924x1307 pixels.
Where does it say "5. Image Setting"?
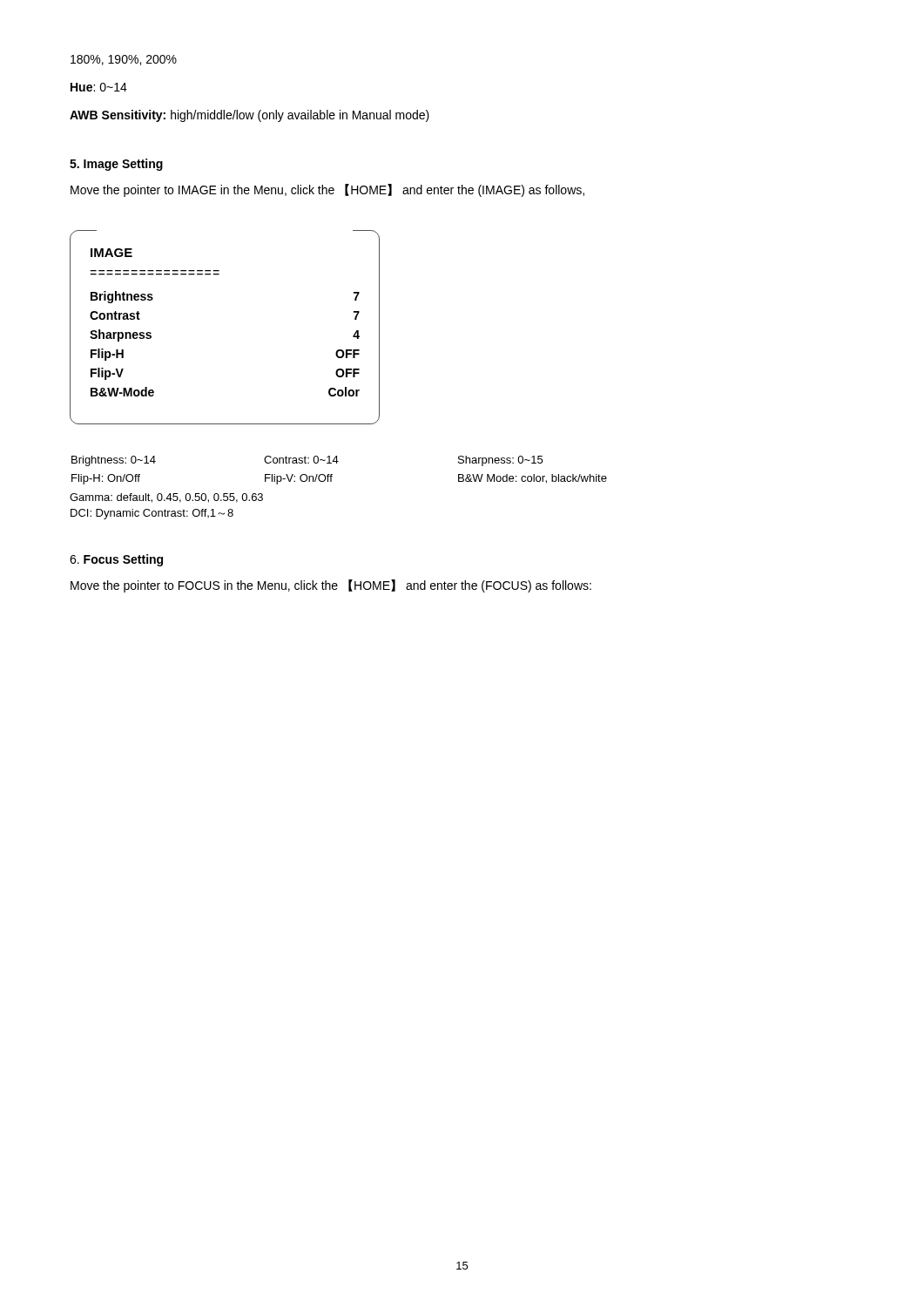(116, 164)
